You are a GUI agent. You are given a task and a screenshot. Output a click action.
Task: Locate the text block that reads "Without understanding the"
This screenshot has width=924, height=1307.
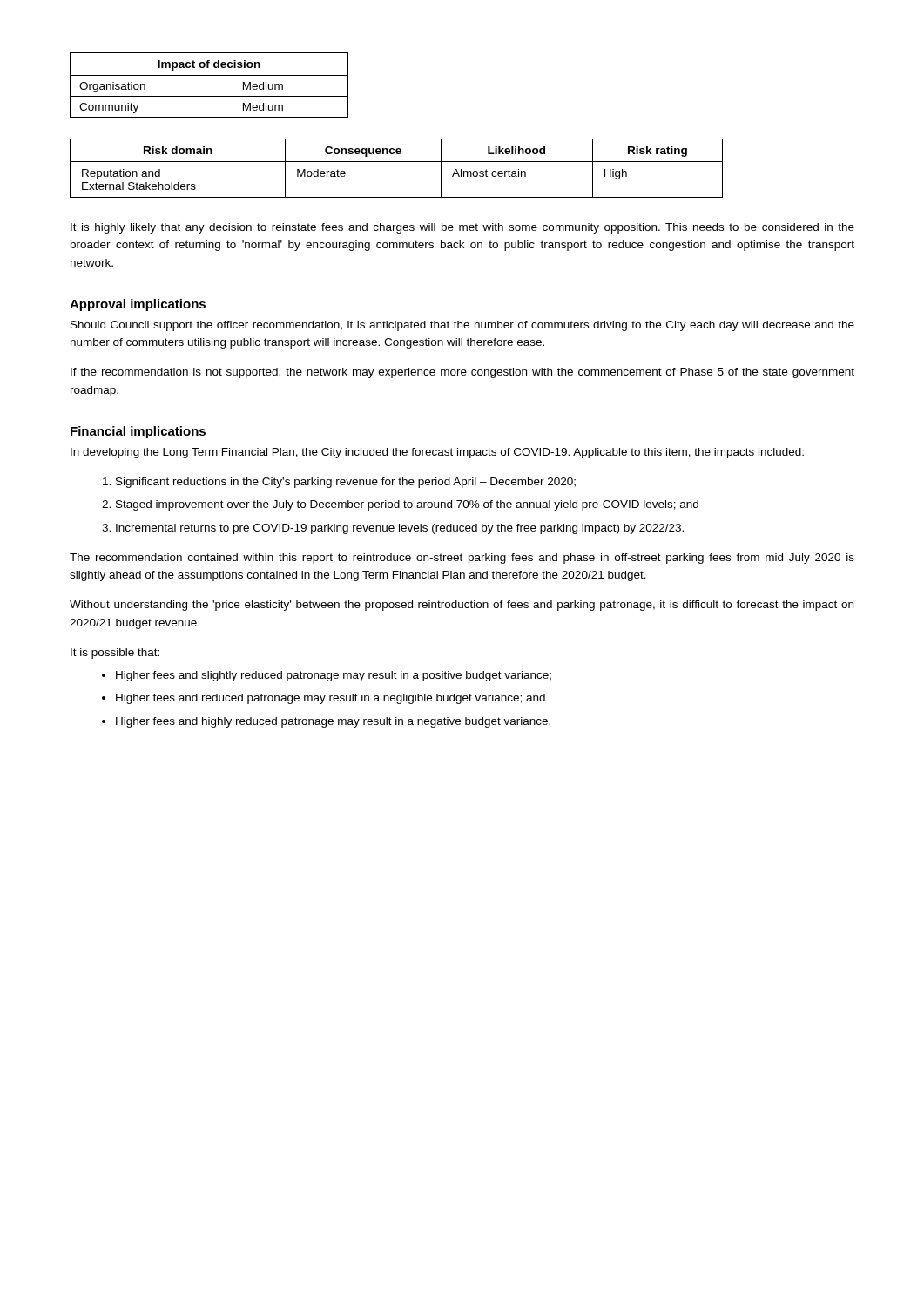point(462,613)
